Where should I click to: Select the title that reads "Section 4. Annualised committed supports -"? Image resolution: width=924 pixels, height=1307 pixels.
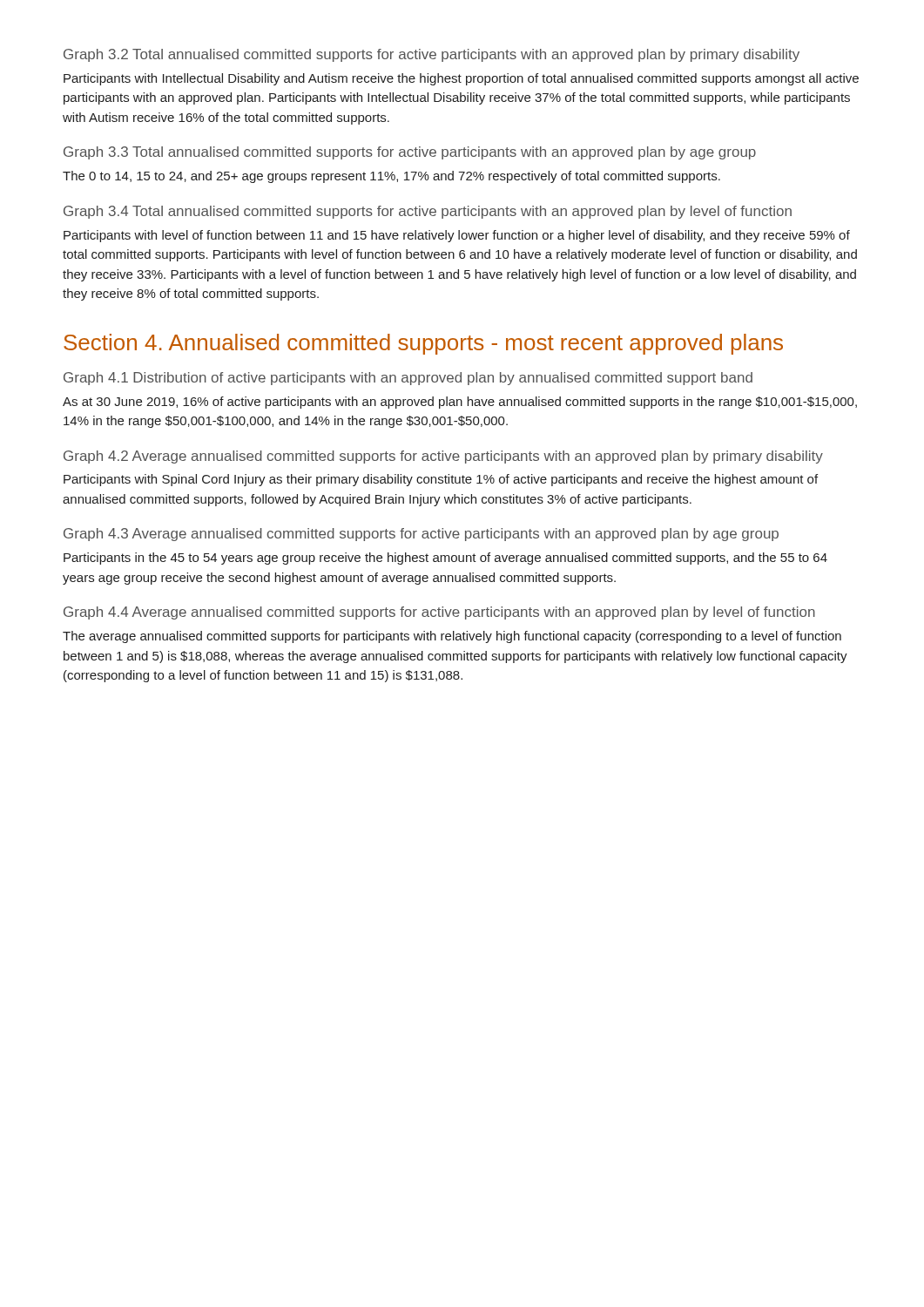pyautogui.click(x=423, y=342)
